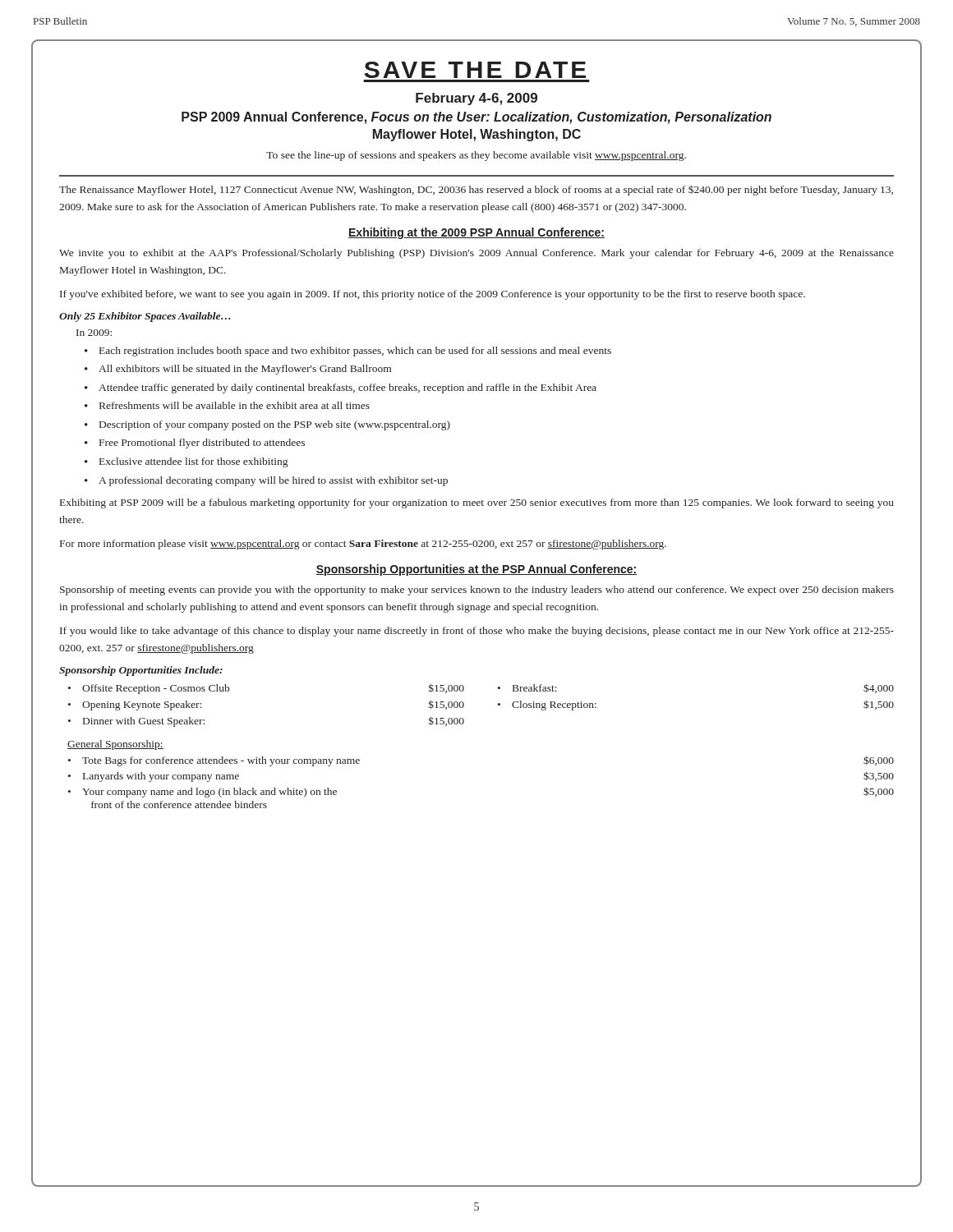This screenshot has width=953, height=1232.
Task: Where is the passage that starts "Each registration includes booth space and two exhibitor"?
Action: 355,350
